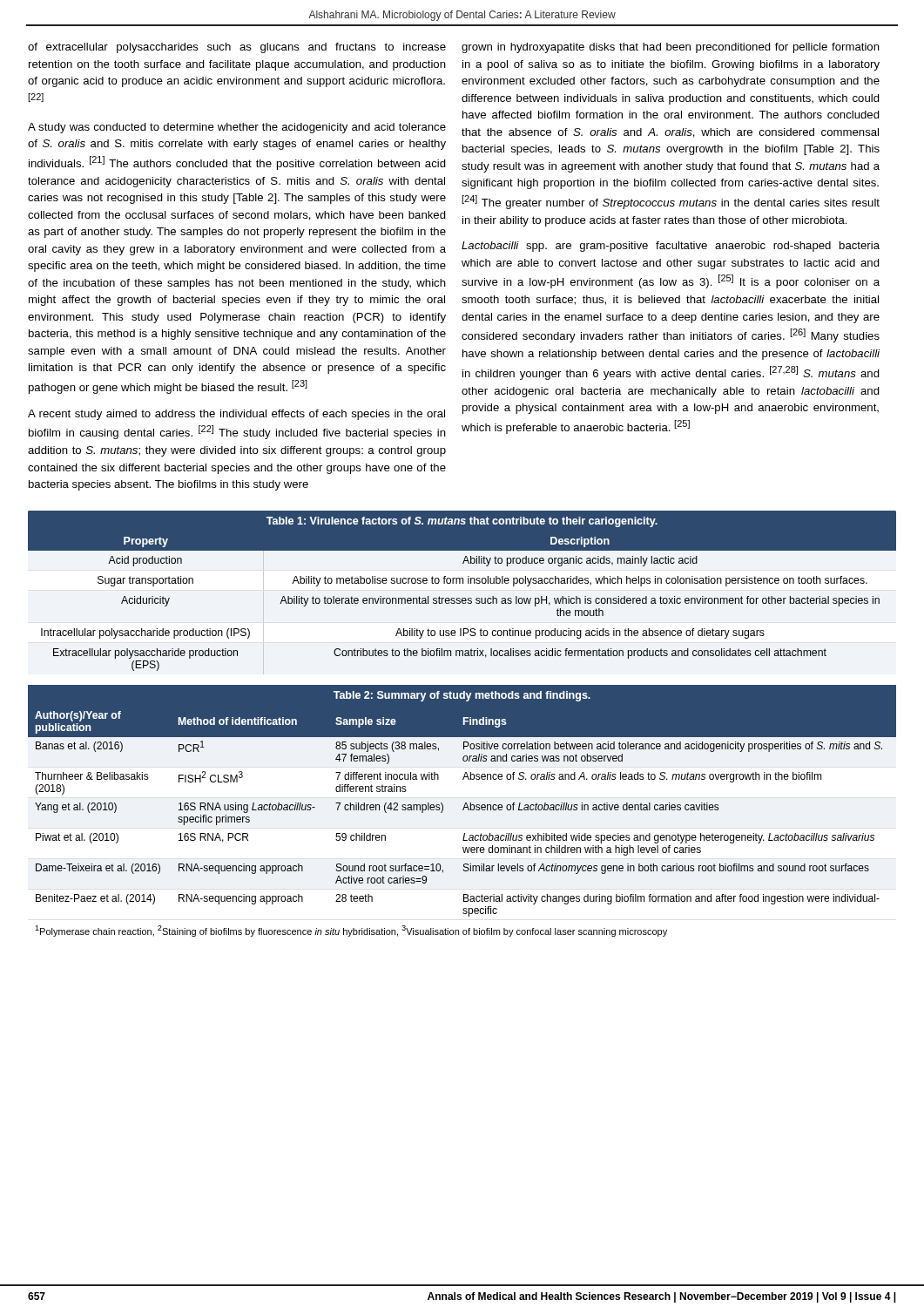Click on the text starting "of extracellular polysaccharides such as glucans and"
The width and height of the screenshot is (924, 1307).
coord(237,74)
